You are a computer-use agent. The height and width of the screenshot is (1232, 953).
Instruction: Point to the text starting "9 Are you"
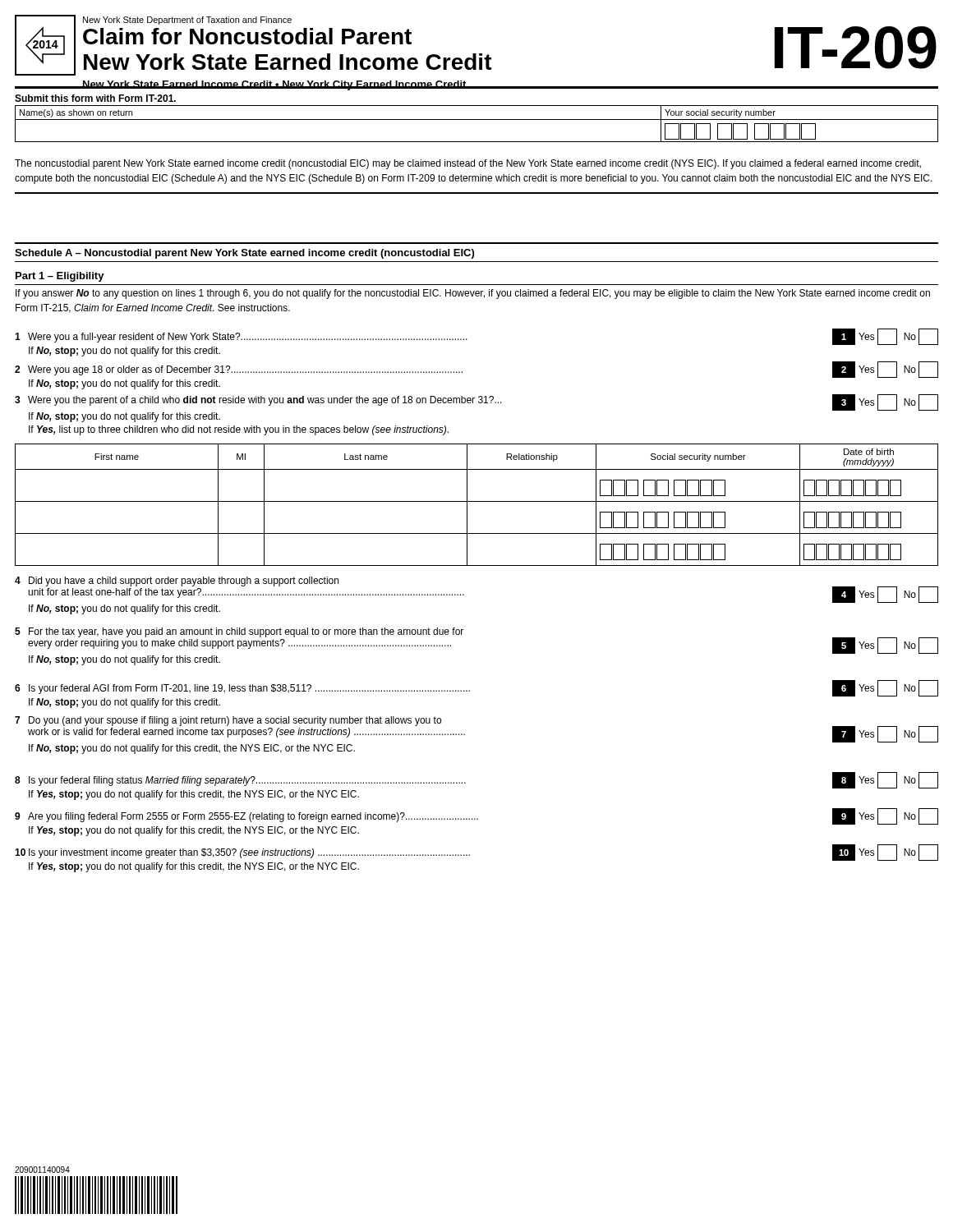[476, 822]
